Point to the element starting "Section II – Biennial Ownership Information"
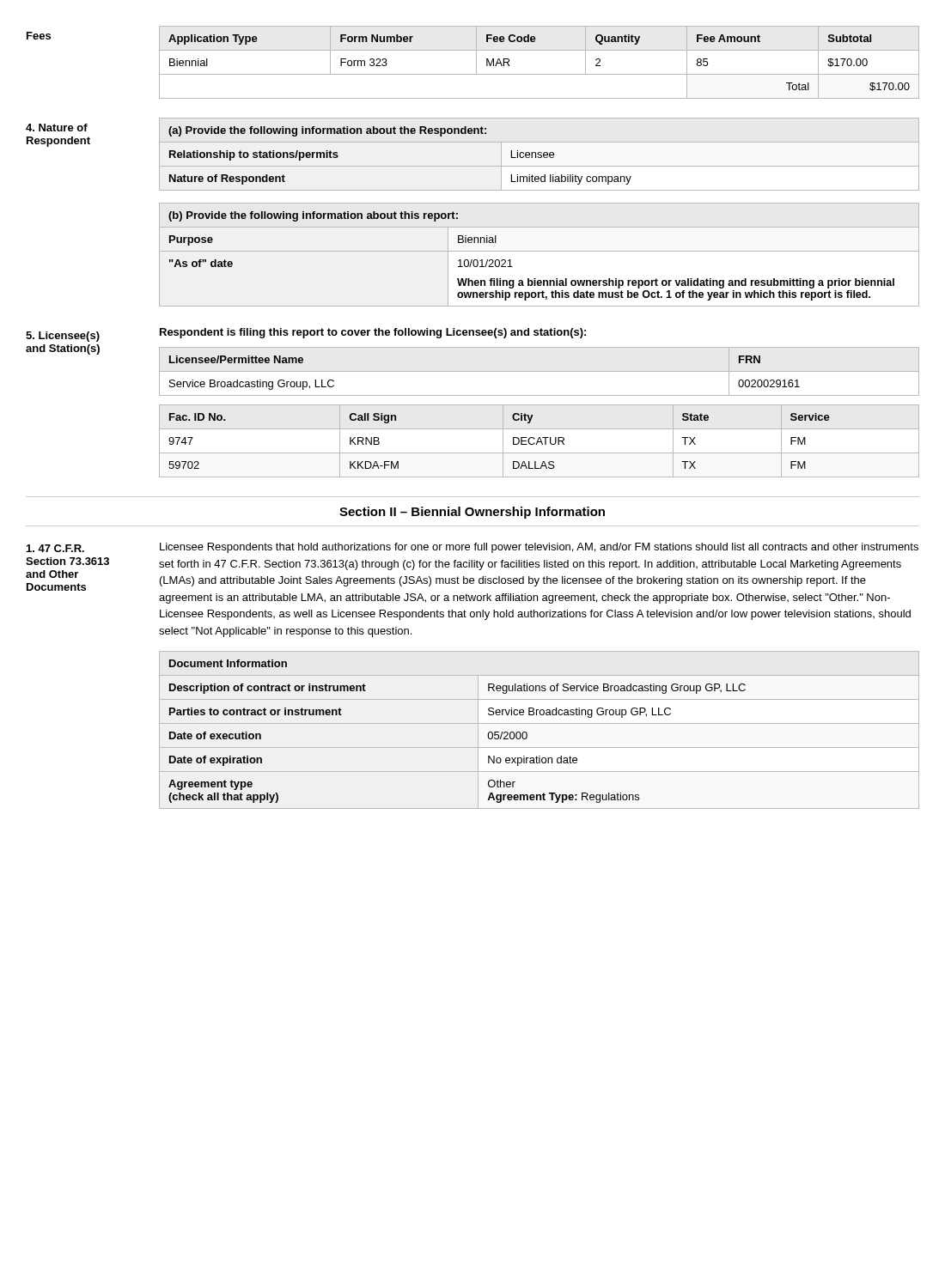945x1288 pixels. coord(472,511)
